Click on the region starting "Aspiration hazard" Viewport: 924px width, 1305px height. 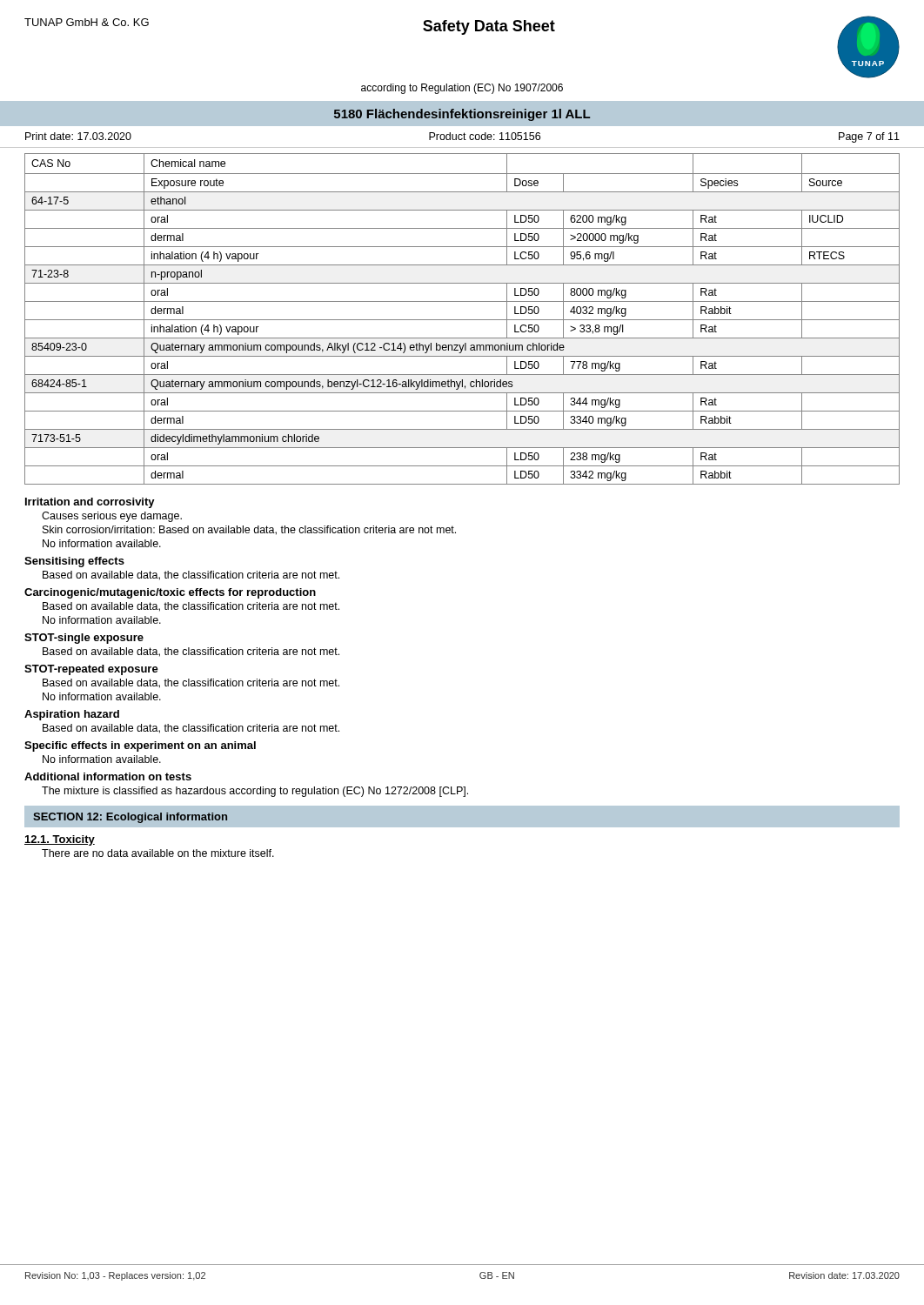72,714
